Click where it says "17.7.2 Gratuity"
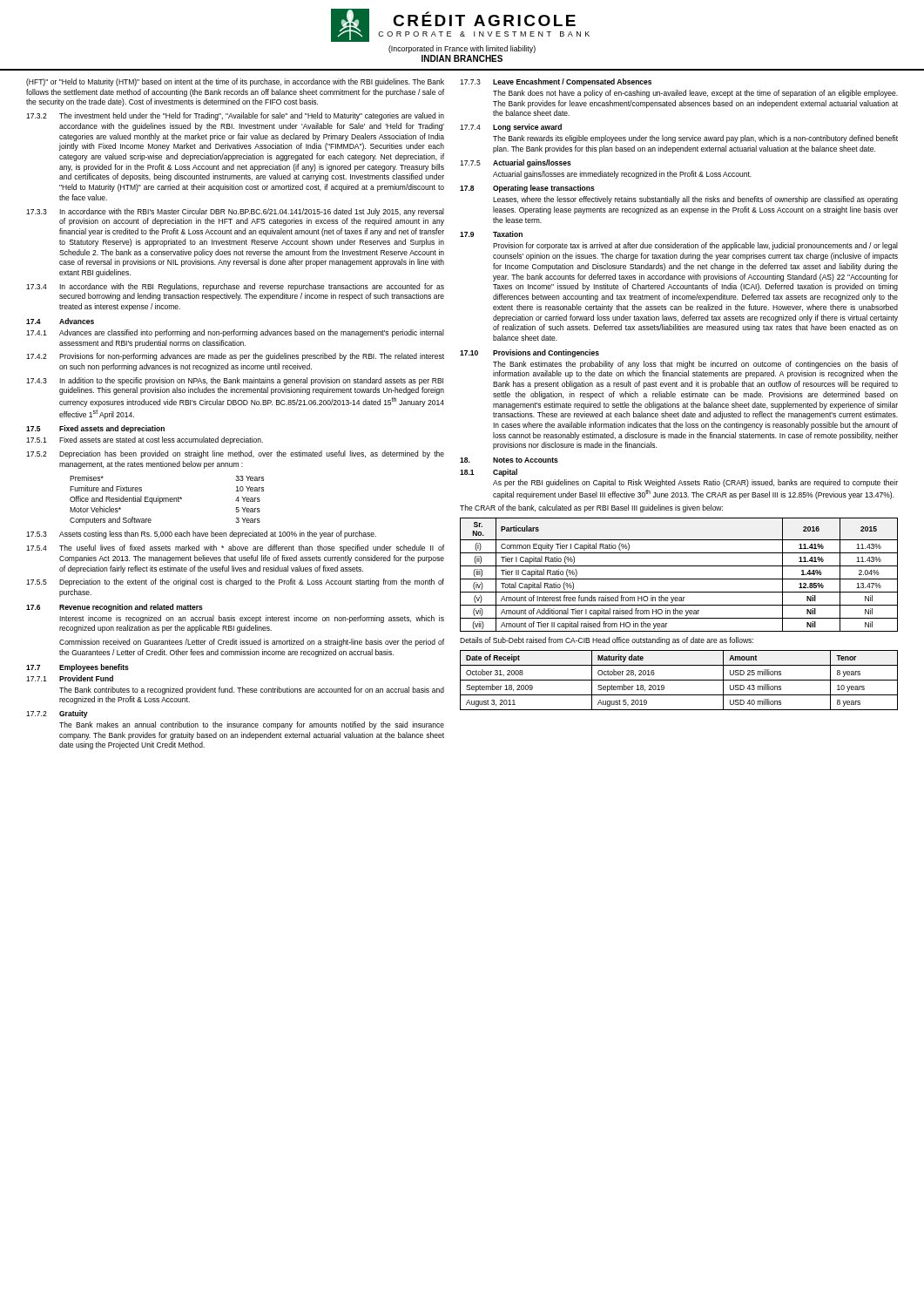 (x=57, y=714)
